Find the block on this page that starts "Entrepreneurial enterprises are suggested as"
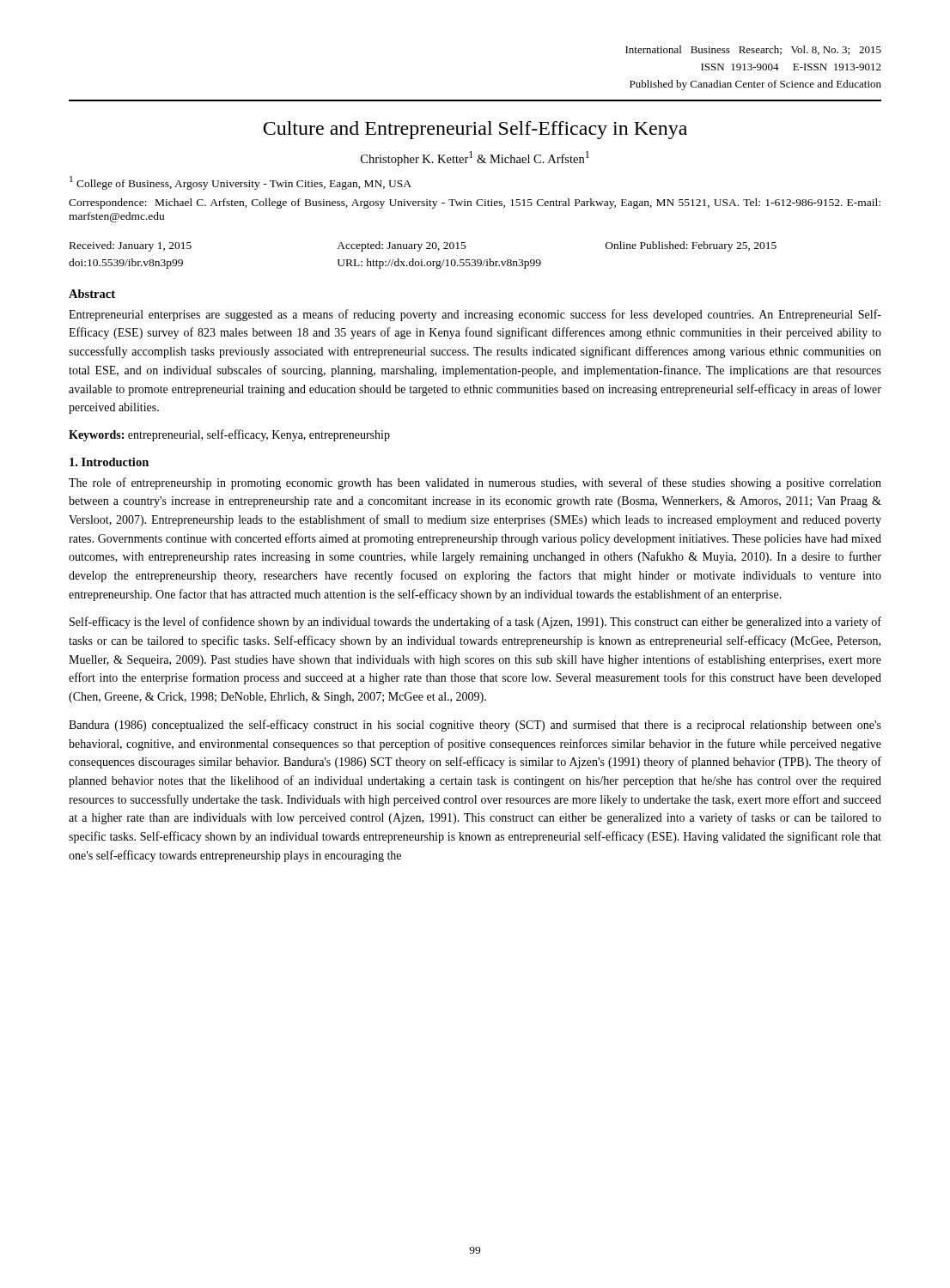 coord(475,361)
